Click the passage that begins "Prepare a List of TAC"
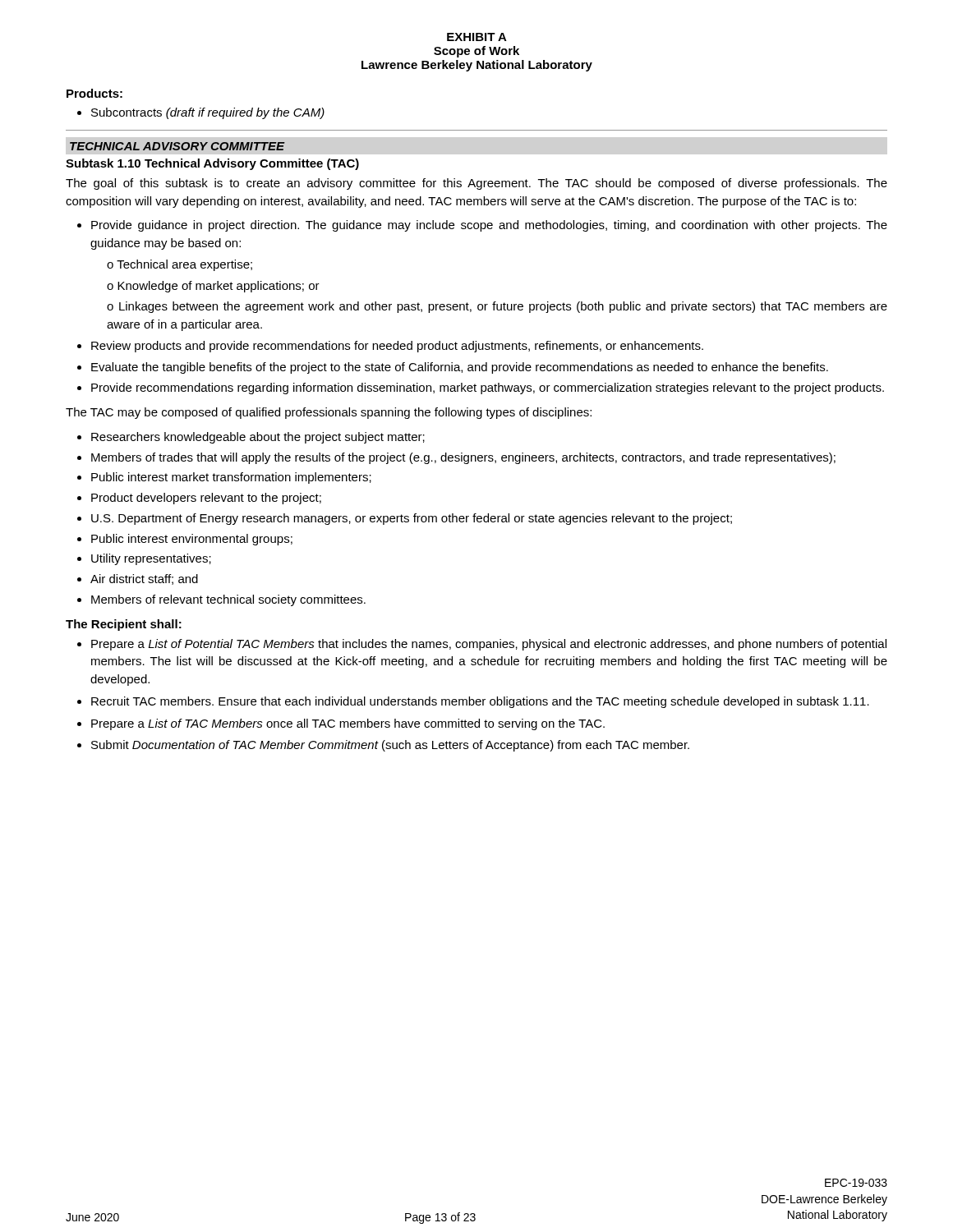 tap(489, 723)
